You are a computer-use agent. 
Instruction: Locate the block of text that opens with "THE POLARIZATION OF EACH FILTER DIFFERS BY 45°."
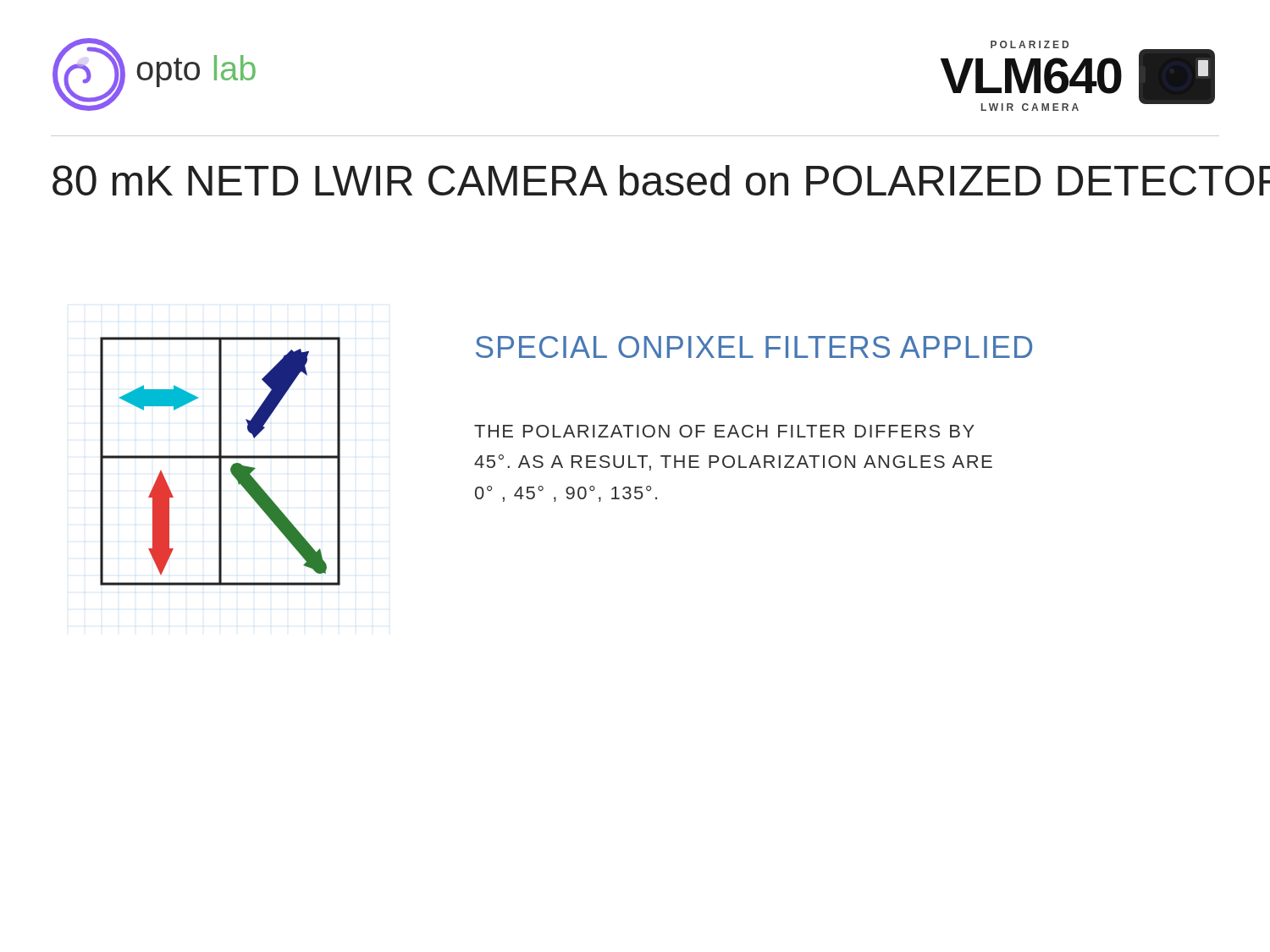click(x=734, y=462)
